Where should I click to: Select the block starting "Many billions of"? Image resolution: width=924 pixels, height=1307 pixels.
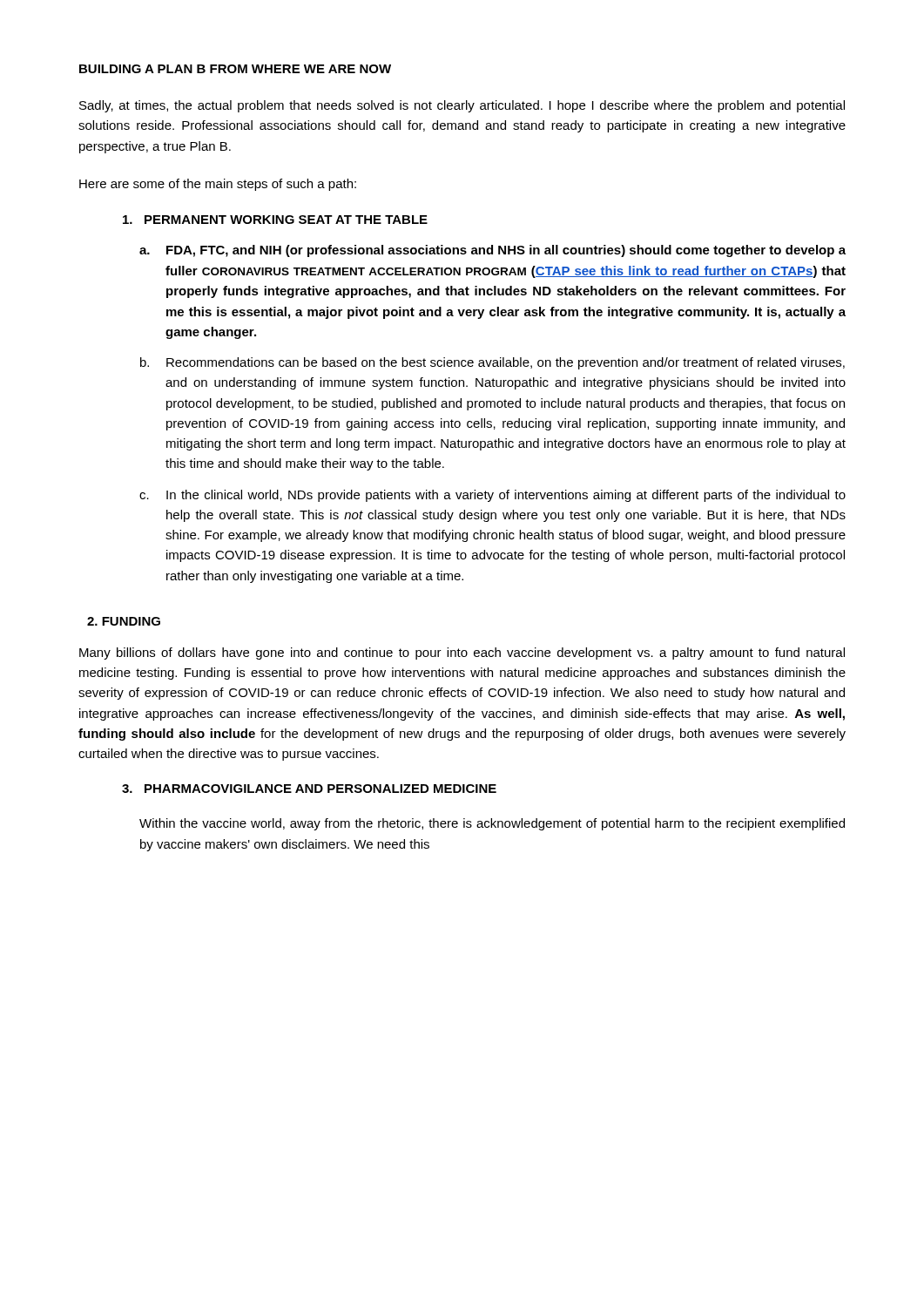(462, 703)
